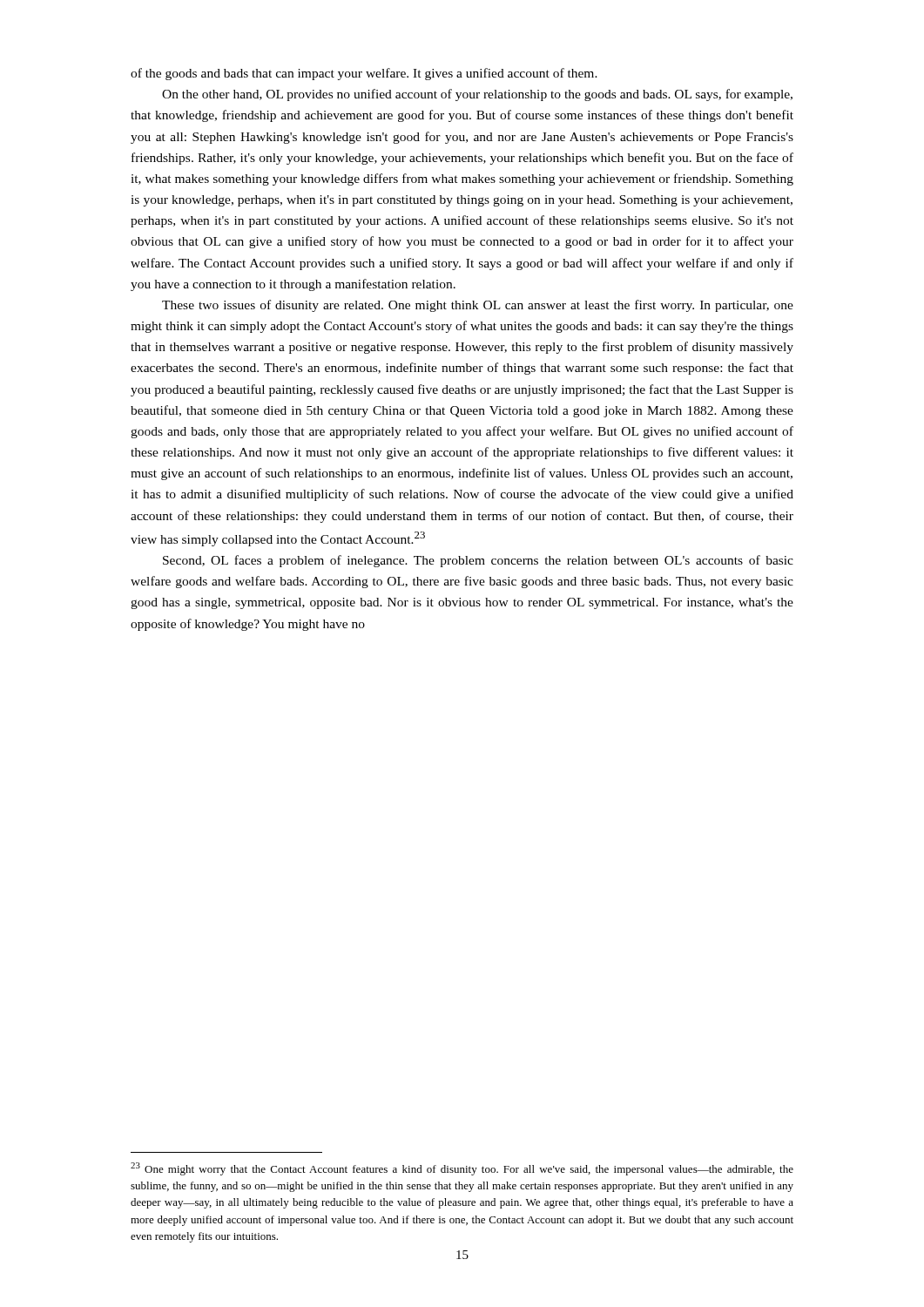Locate the text block with the text "of the goods and bads that can impact"

coord(462,348)
